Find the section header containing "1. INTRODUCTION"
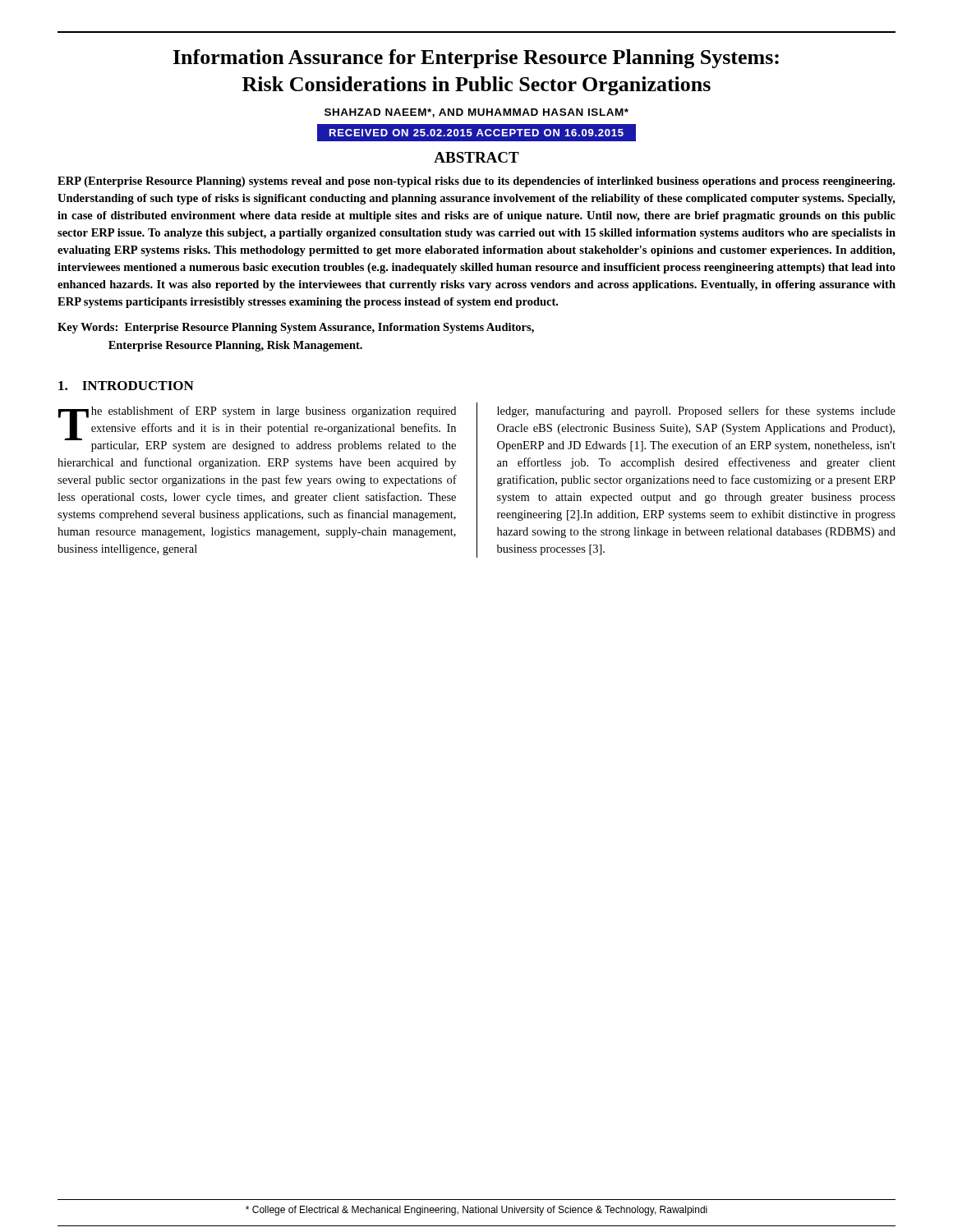 click(126, 385)
